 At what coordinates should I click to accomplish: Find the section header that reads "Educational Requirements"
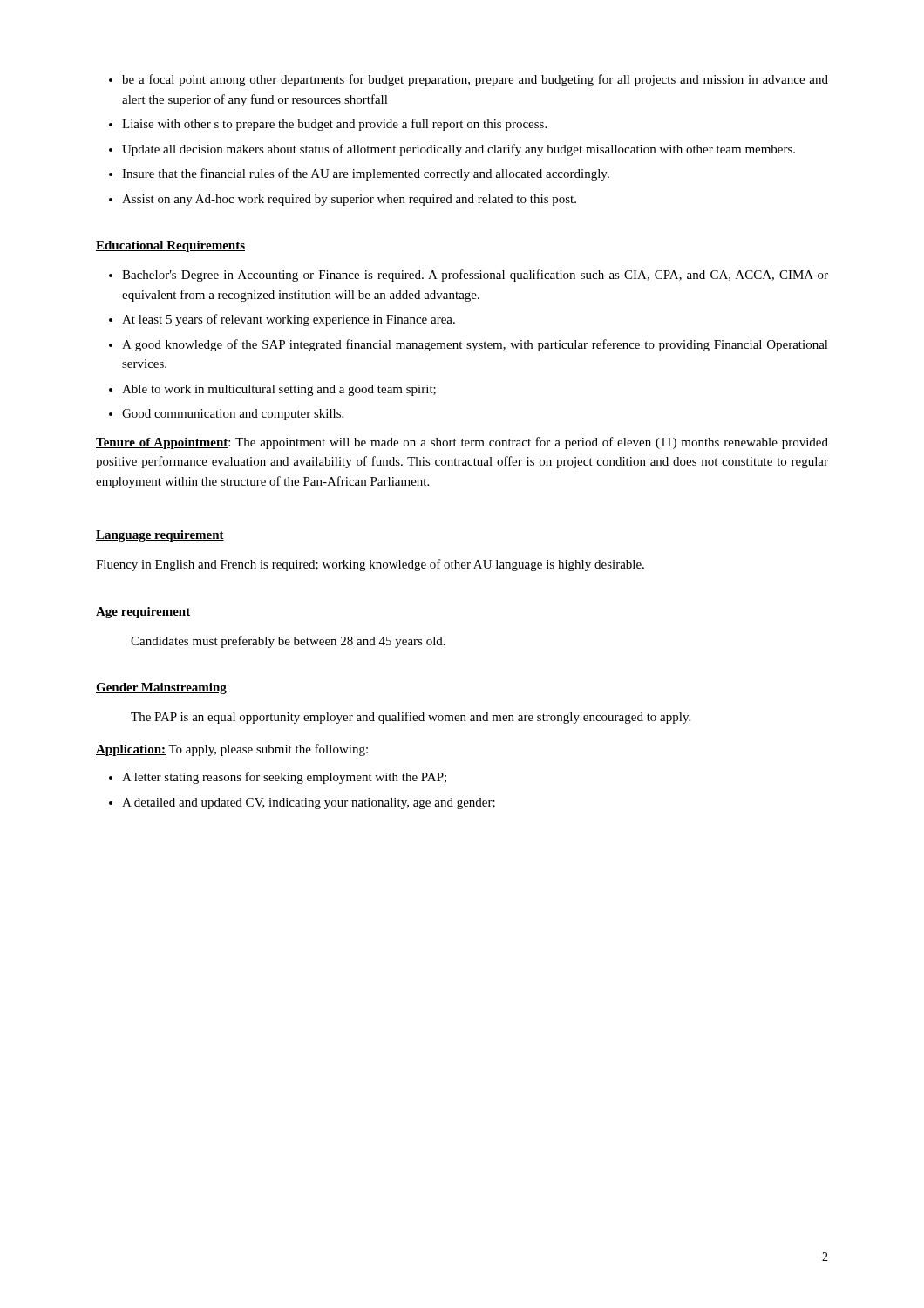[x=170, y=245]
